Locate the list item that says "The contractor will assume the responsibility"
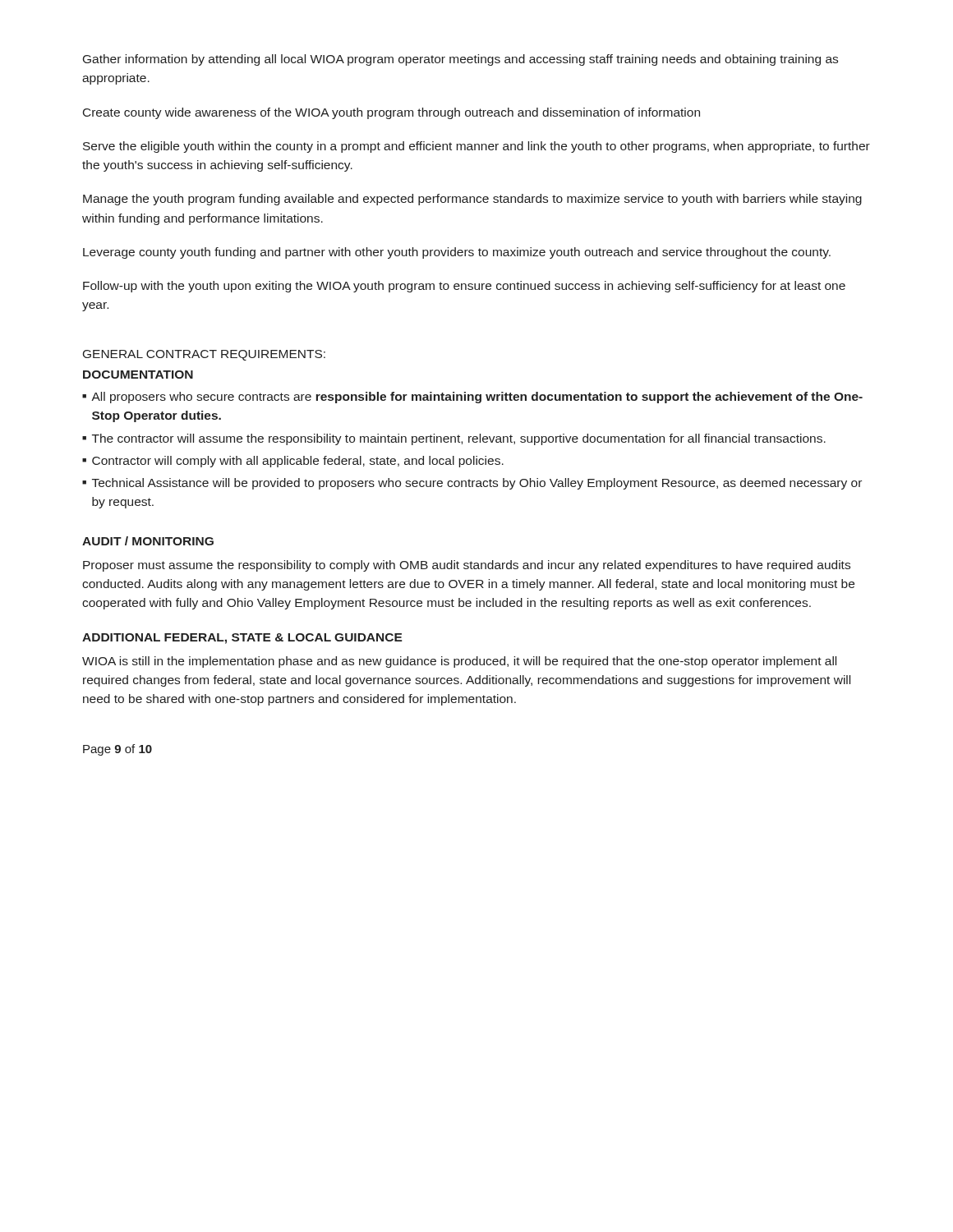 459,438
